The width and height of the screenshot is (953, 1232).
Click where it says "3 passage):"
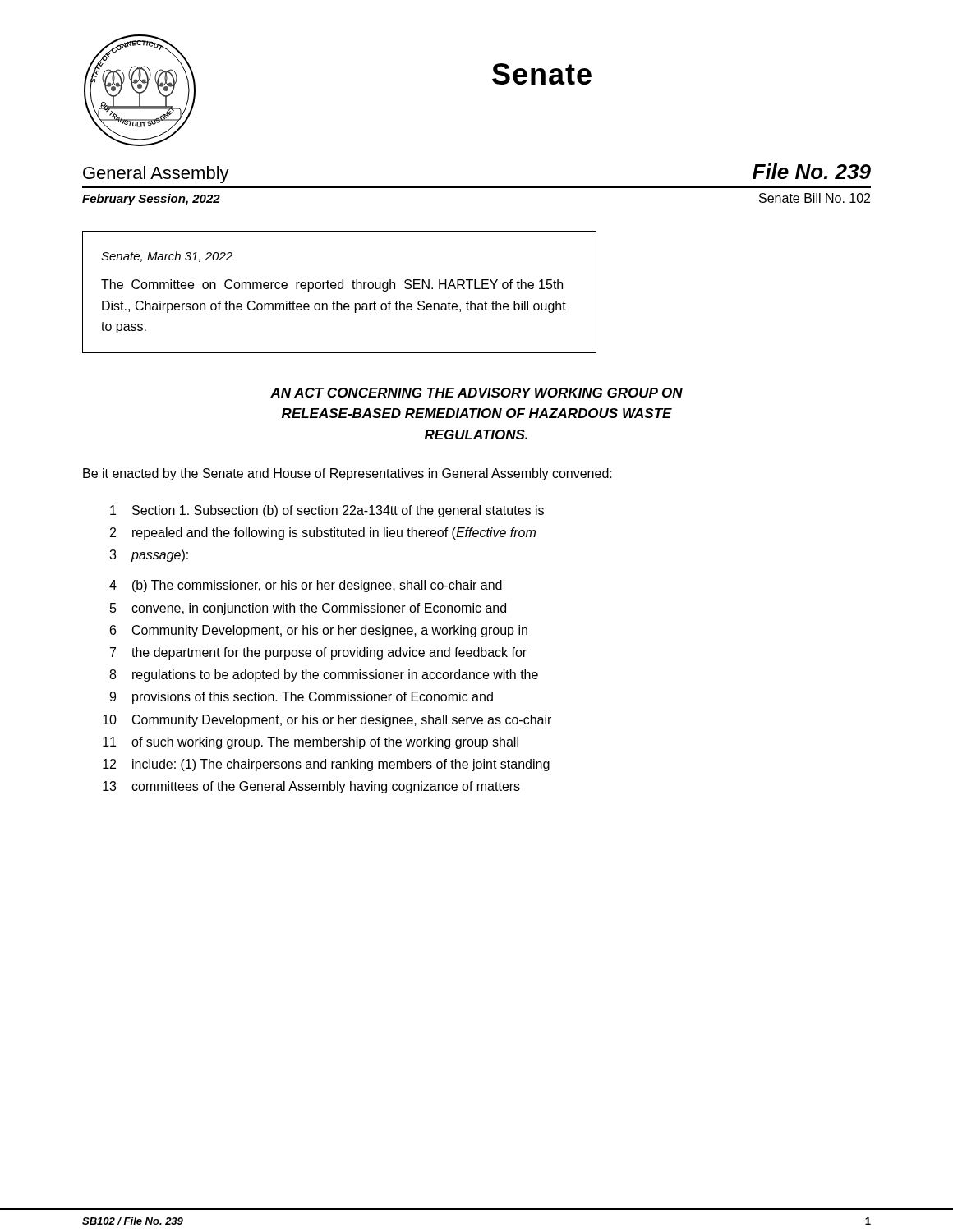click(149, 556)
